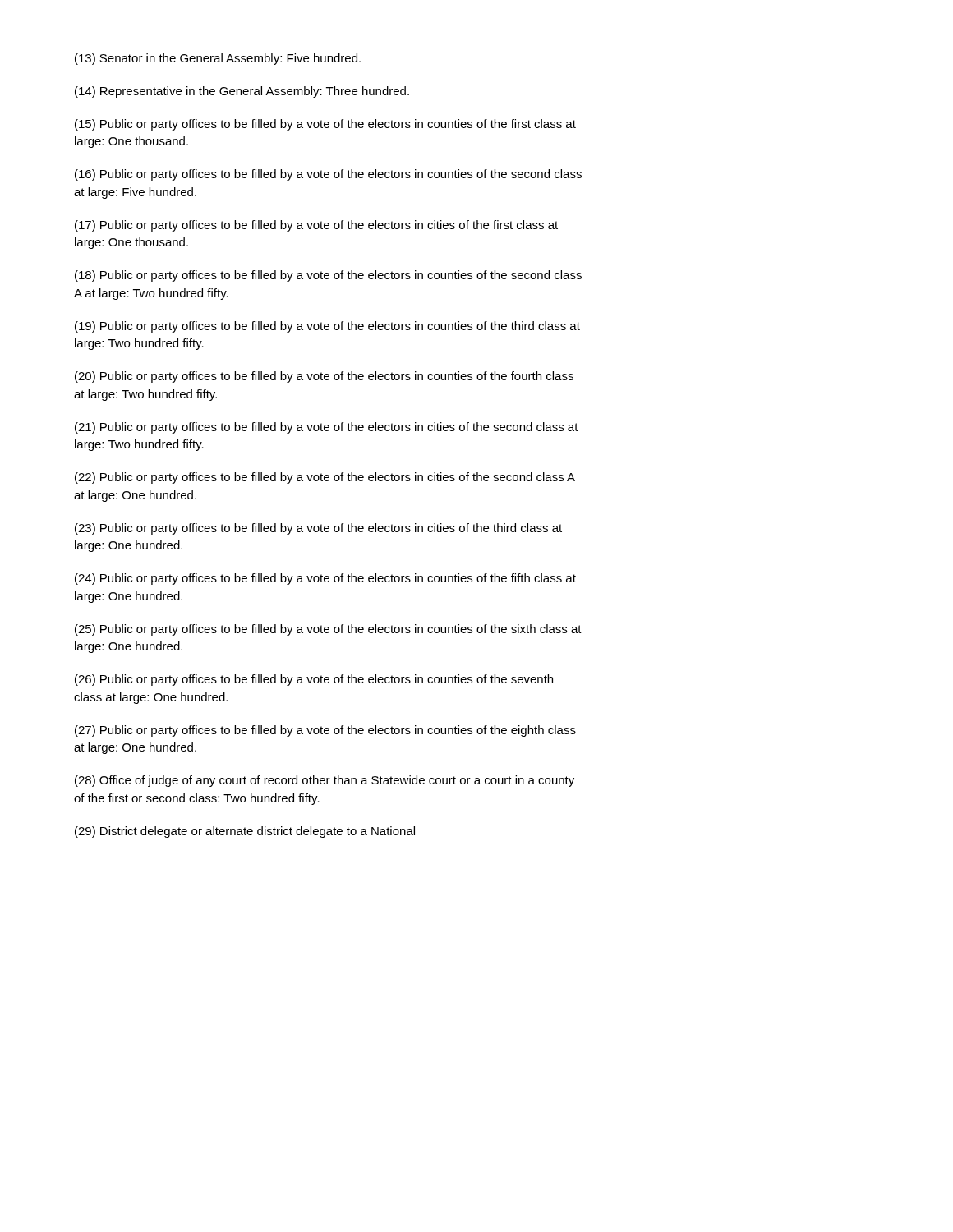Locate the block of text that opens with "(24) Public or party offices"
The image size is (953, 1232).
[325, 587]
